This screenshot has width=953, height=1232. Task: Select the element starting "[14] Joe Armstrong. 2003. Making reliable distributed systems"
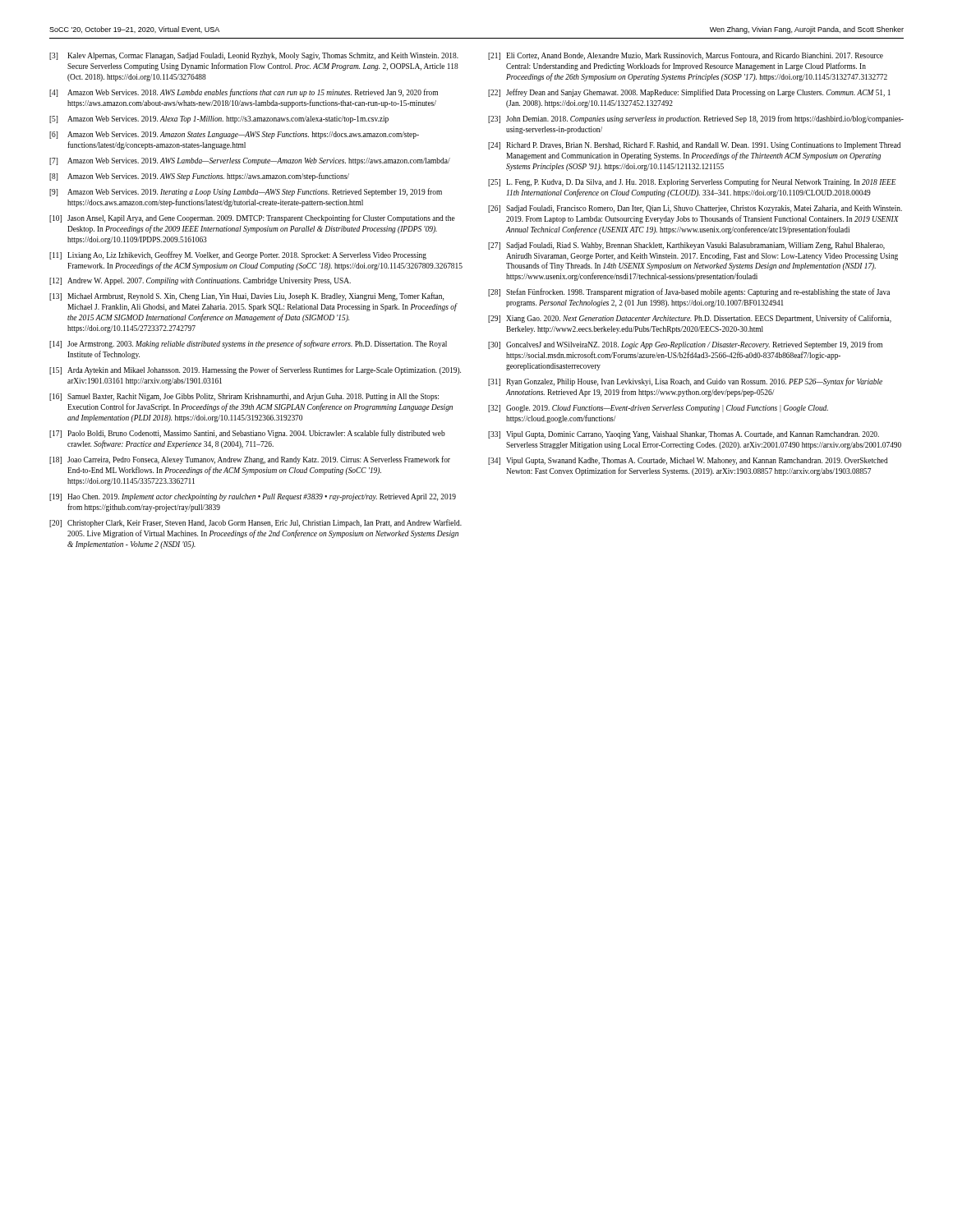coord(257,350)
